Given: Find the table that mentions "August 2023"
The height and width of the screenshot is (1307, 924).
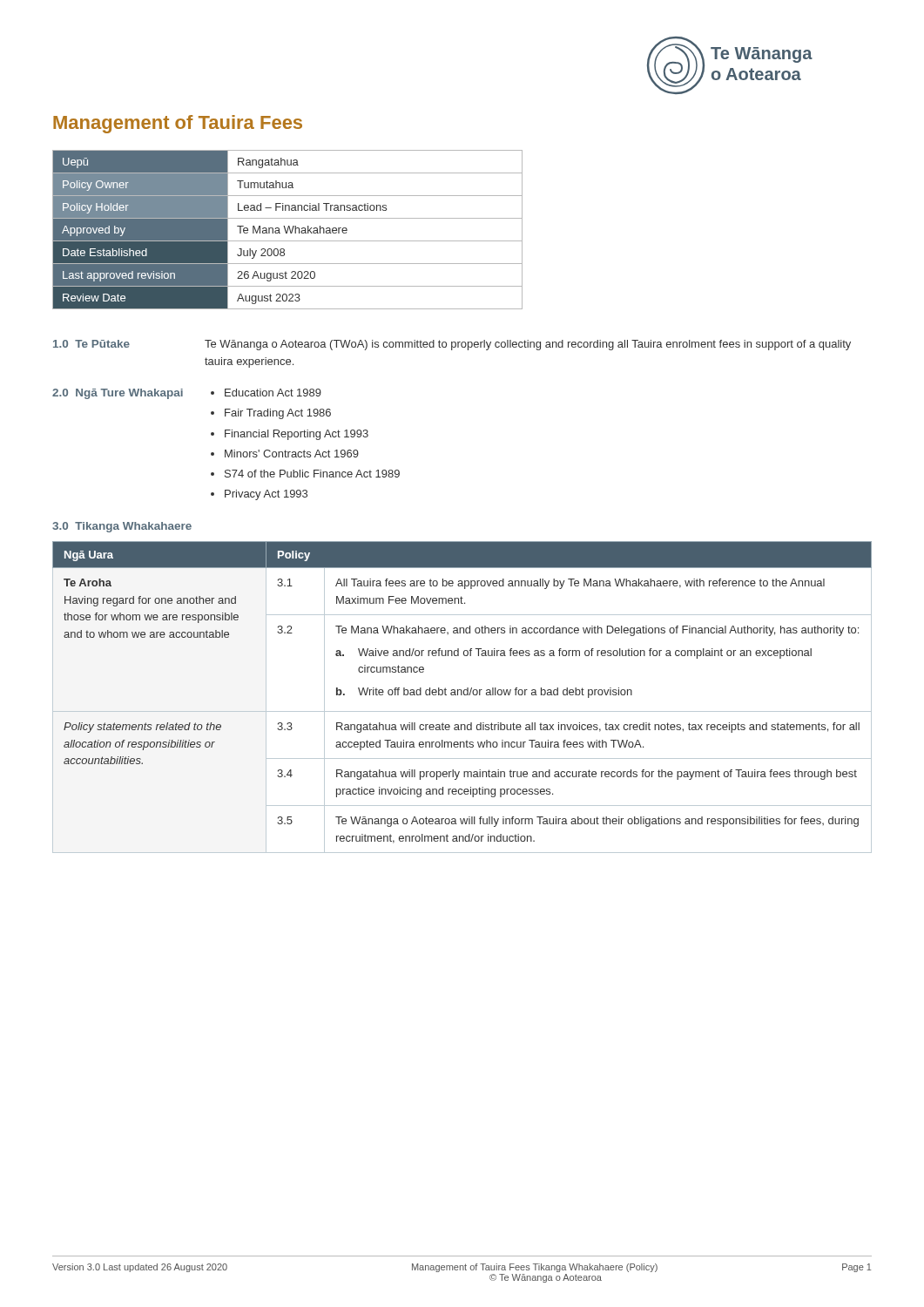Looking at the screenshot, I should 462,230.
